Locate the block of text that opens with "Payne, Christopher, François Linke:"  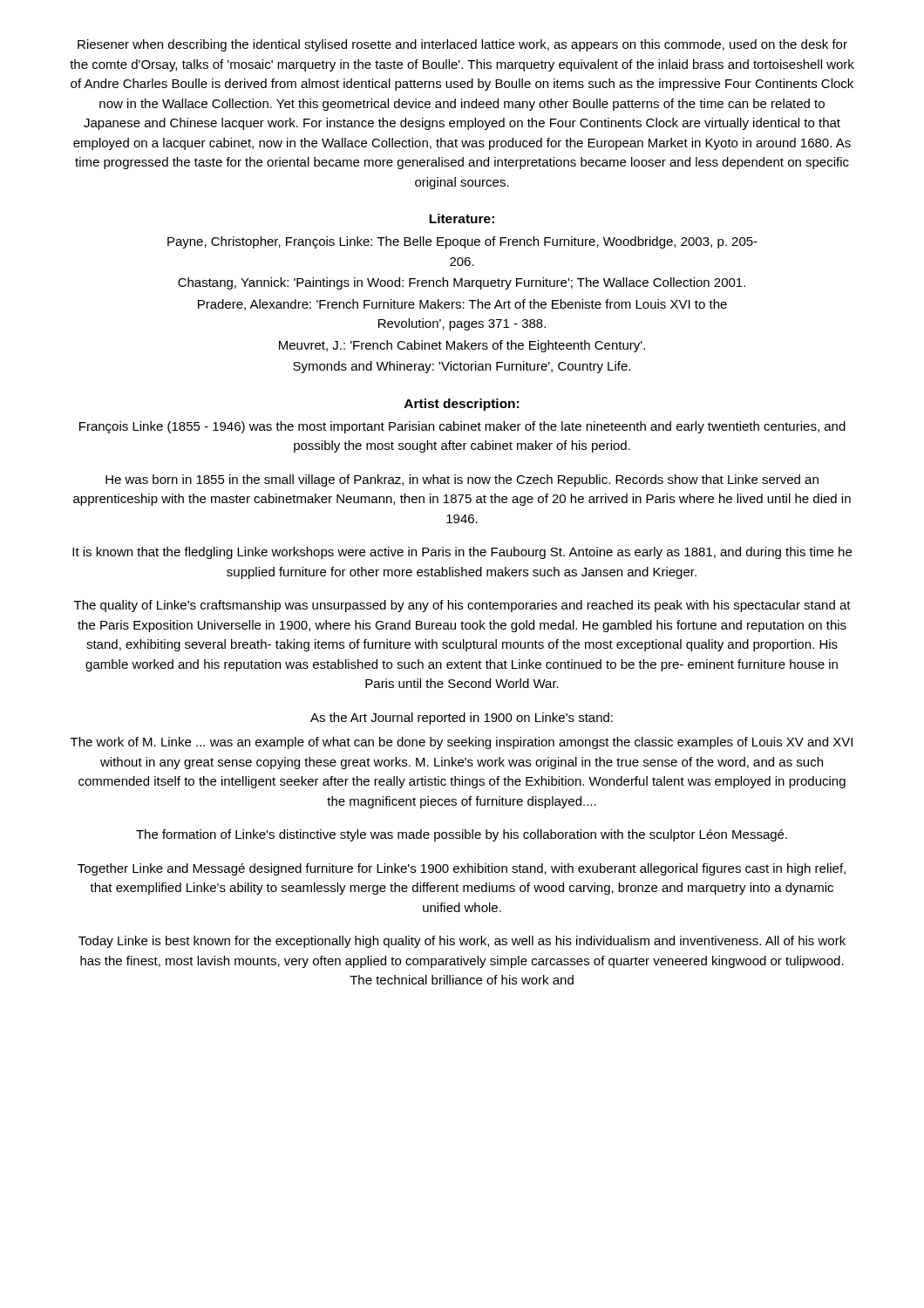462,251
